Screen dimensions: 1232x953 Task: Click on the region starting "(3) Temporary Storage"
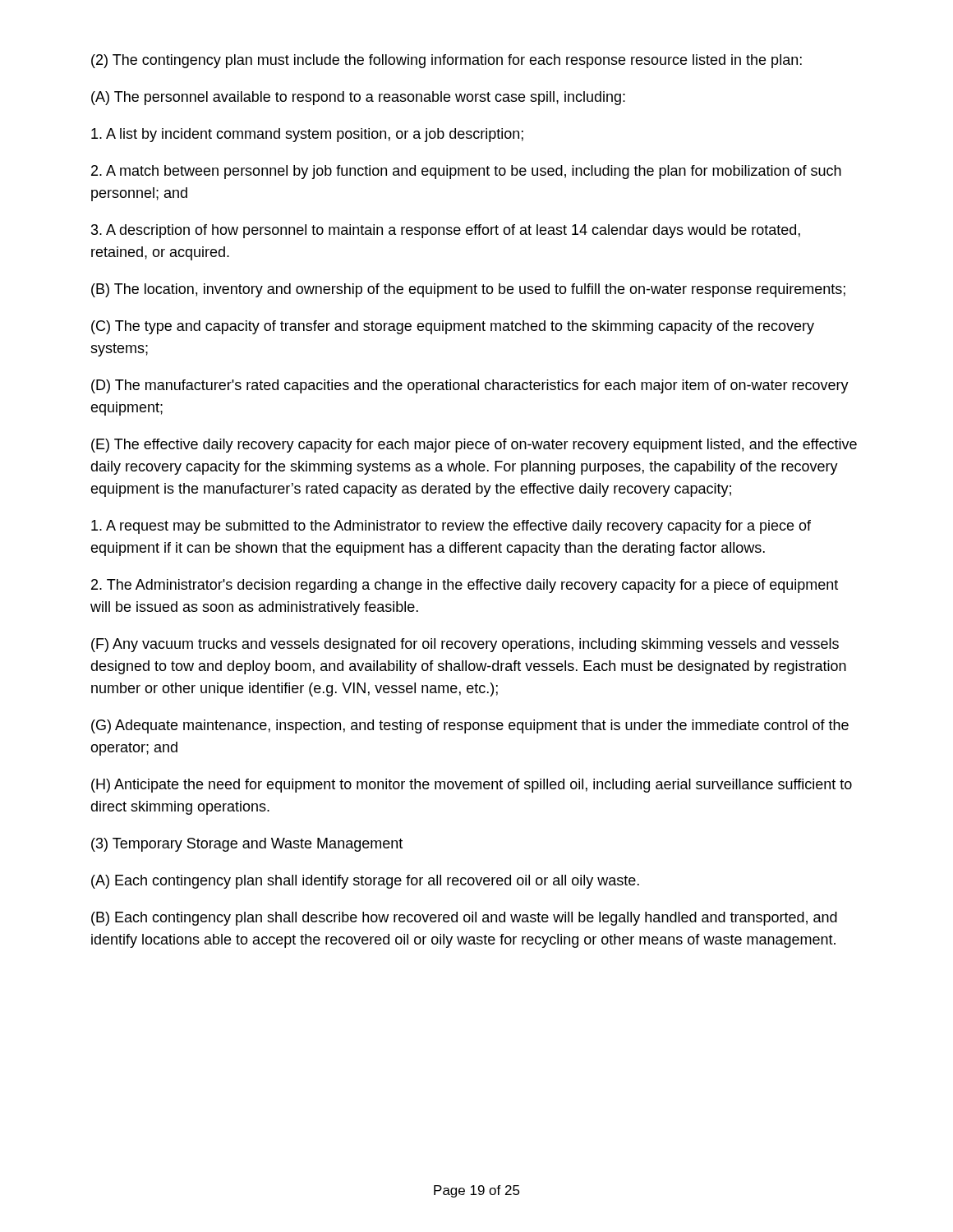tap(247, 843)
